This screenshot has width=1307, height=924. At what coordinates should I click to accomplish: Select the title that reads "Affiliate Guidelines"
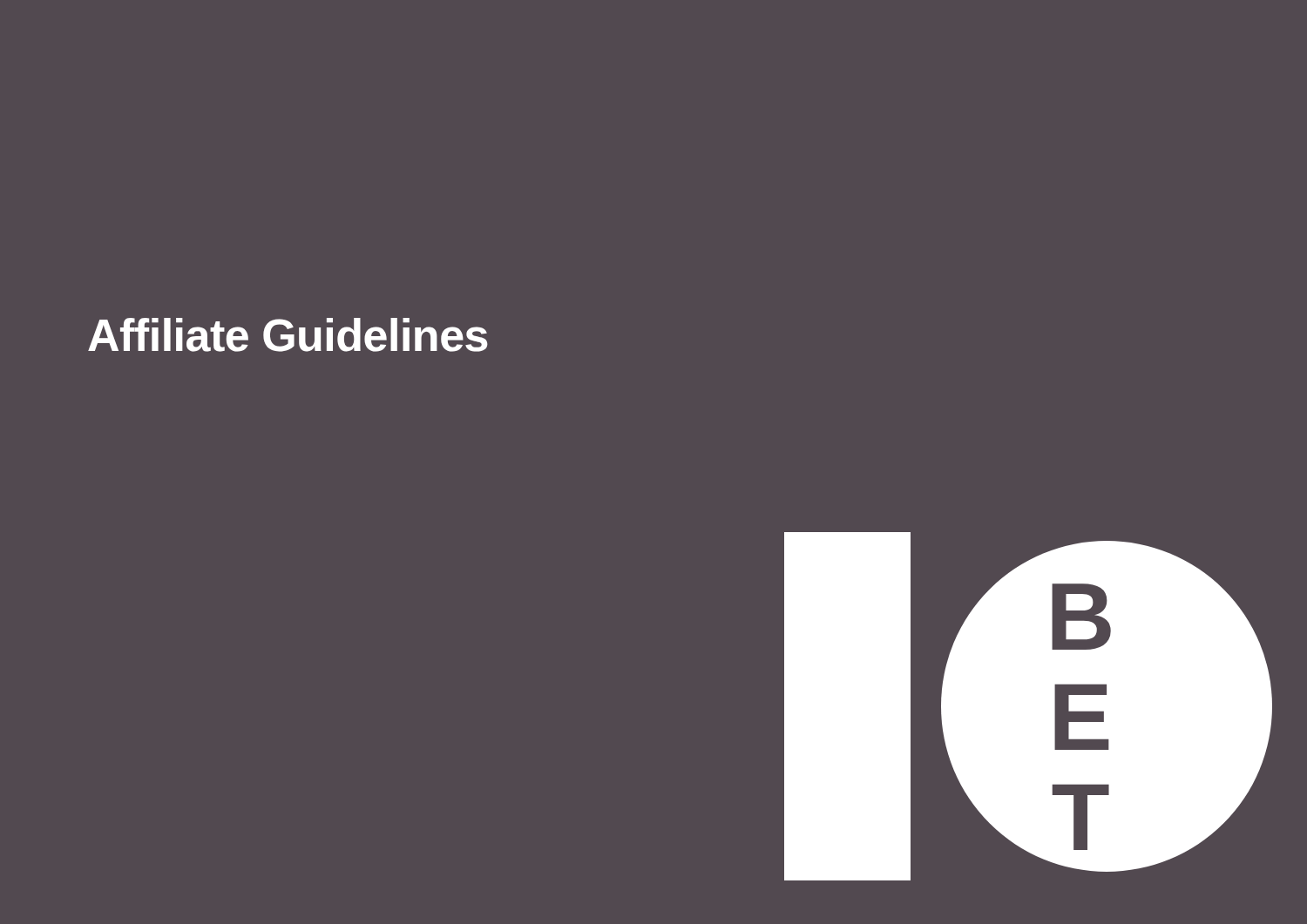(288, 335)
